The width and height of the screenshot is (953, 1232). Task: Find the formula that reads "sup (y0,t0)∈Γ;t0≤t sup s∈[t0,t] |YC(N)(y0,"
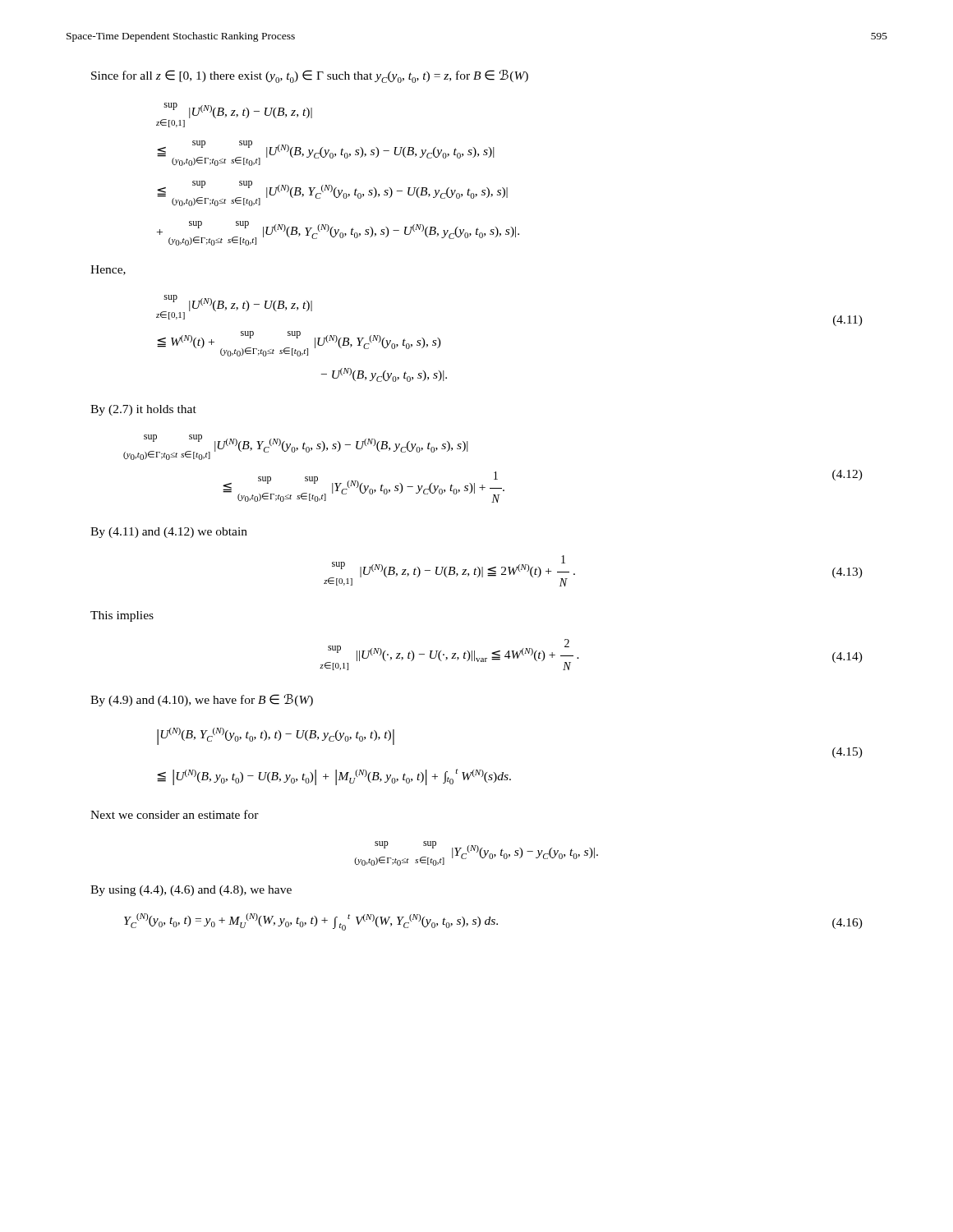click(x=476, y=852)
